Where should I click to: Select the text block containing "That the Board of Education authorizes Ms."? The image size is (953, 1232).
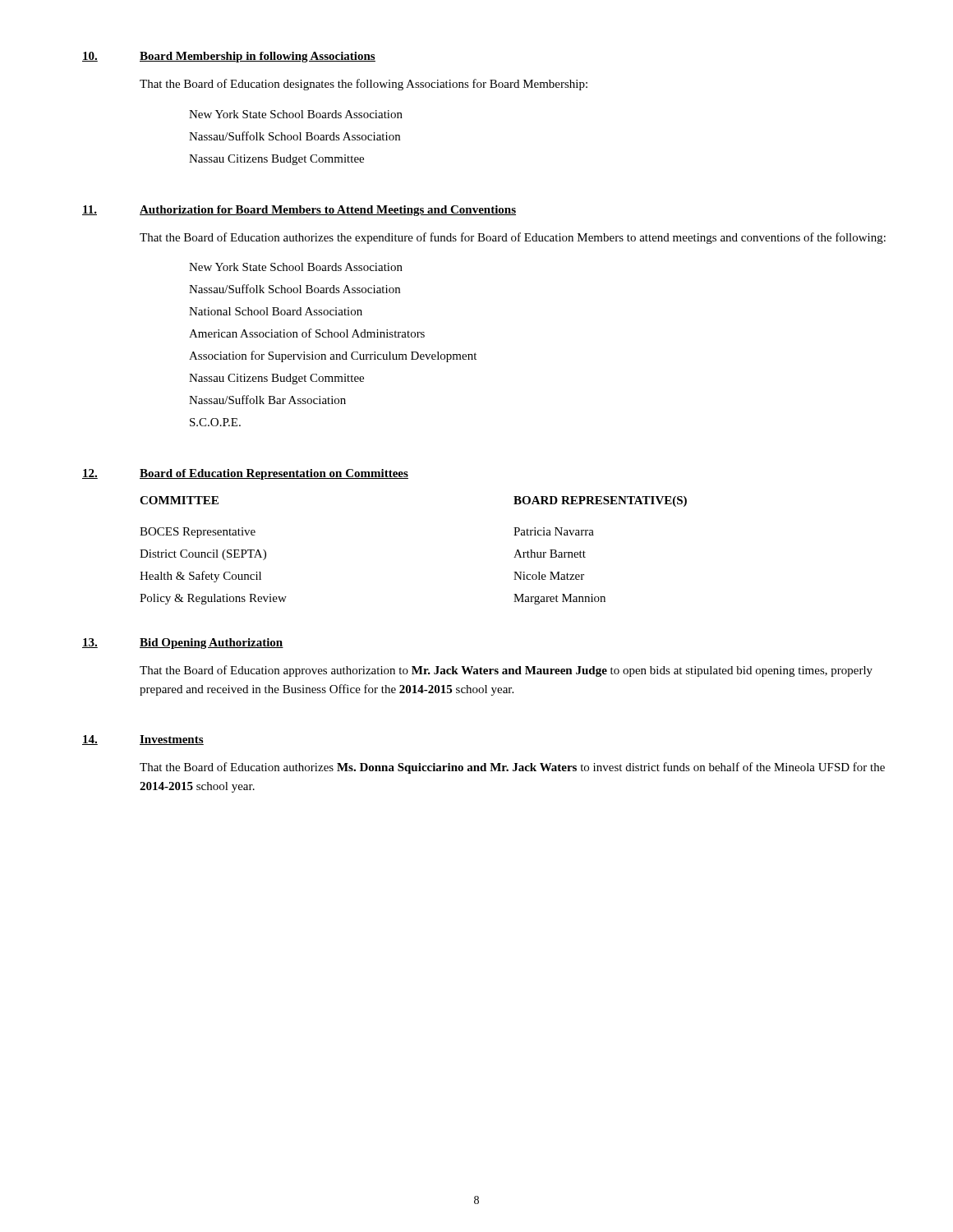512,776
